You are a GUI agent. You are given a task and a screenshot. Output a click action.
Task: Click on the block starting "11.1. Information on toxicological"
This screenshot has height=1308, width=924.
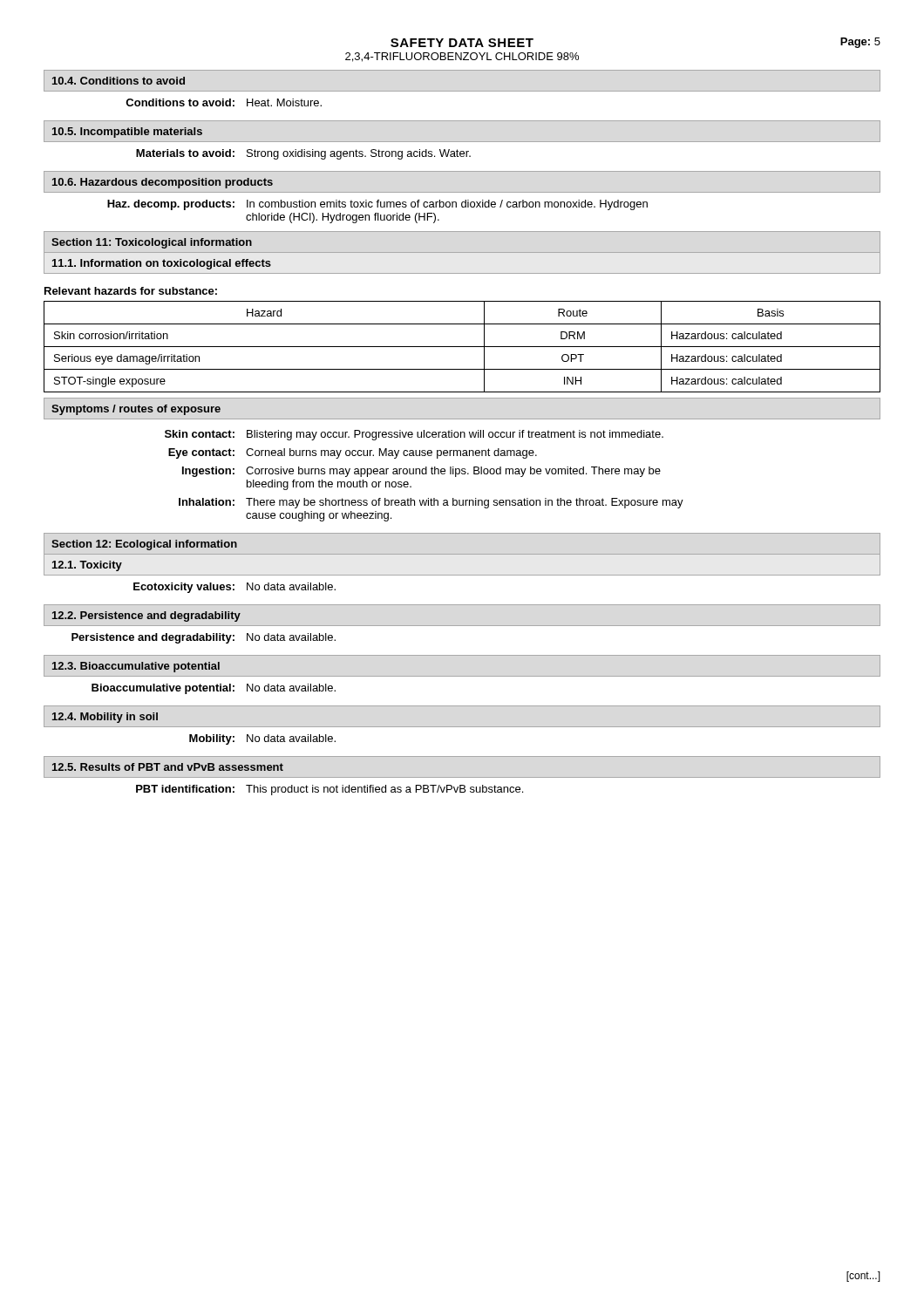tap(161, 263)
